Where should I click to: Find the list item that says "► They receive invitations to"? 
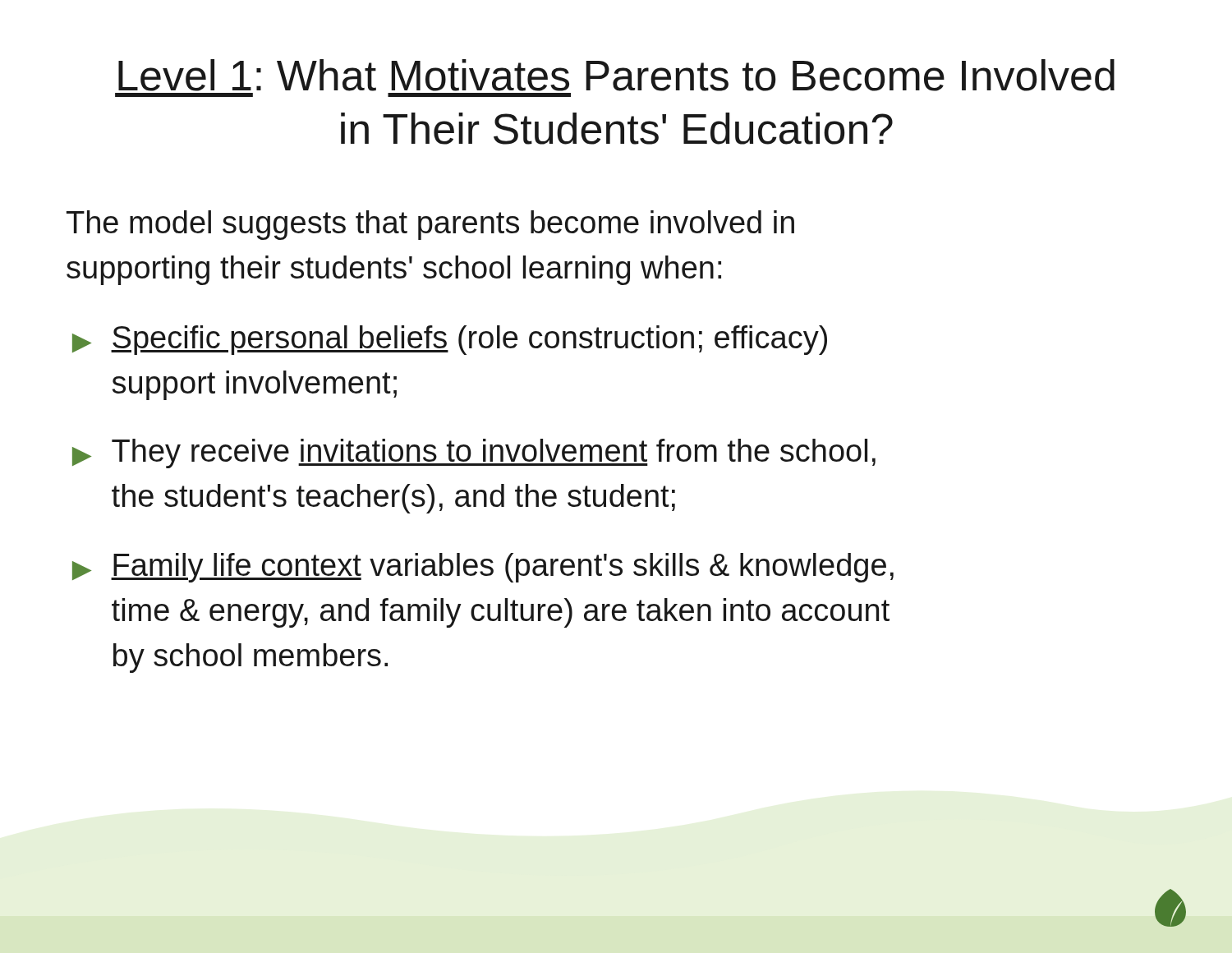point(616,474)
